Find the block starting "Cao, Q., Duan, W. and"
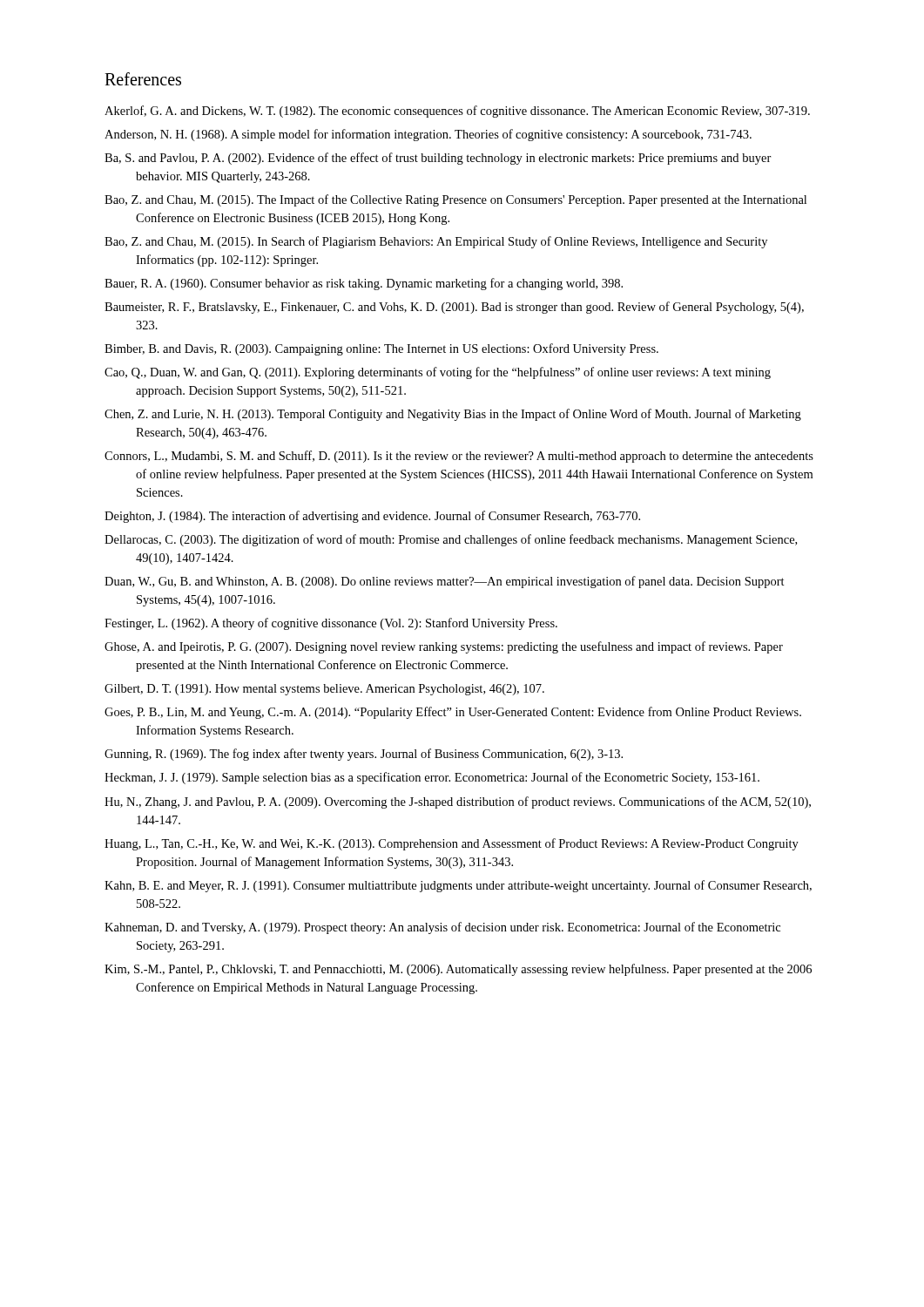 [x=438, y=381]
